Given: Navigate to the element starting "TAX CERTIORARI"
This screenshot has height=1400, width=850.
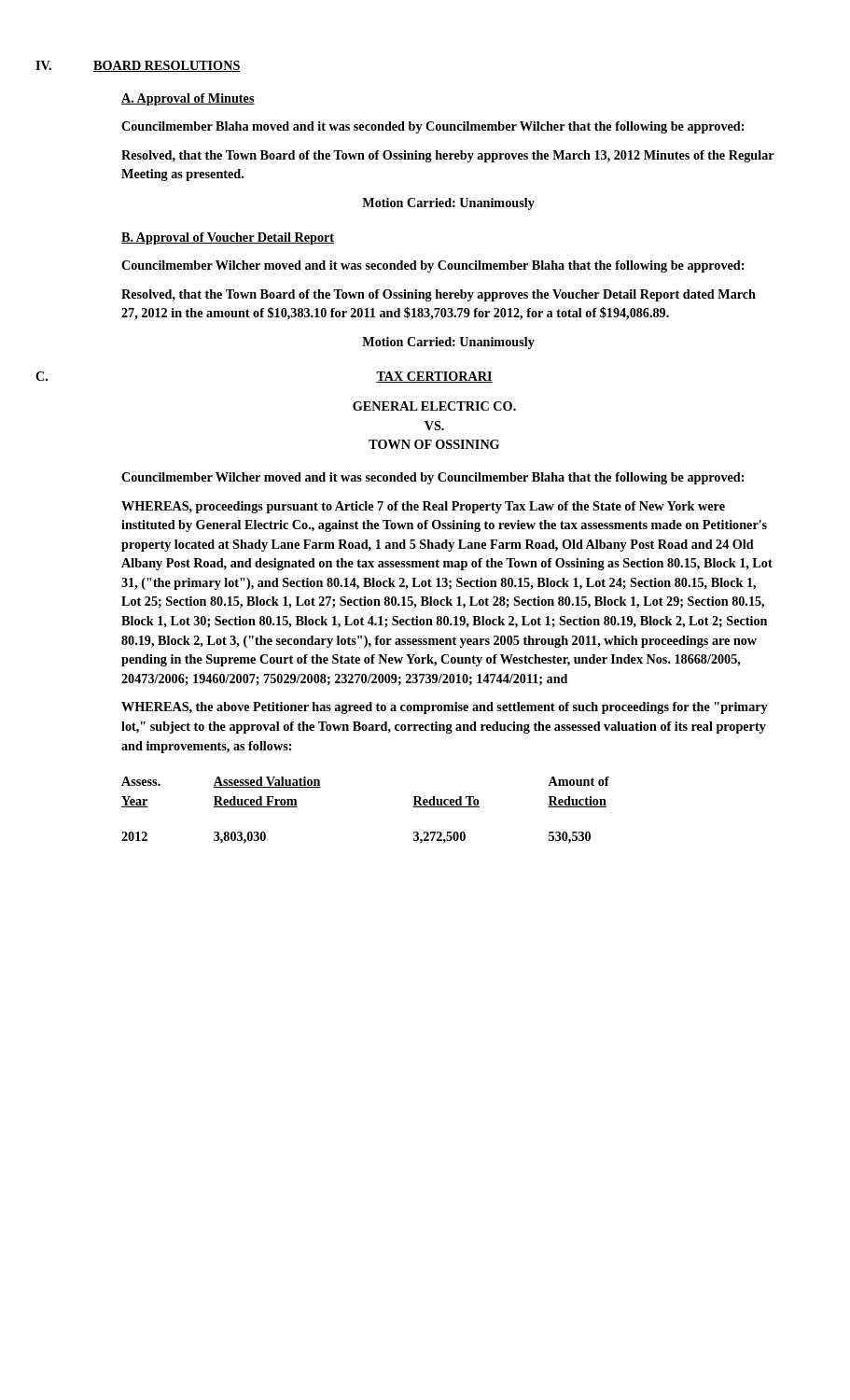Looking at the screenshot, I should [434, 376].
